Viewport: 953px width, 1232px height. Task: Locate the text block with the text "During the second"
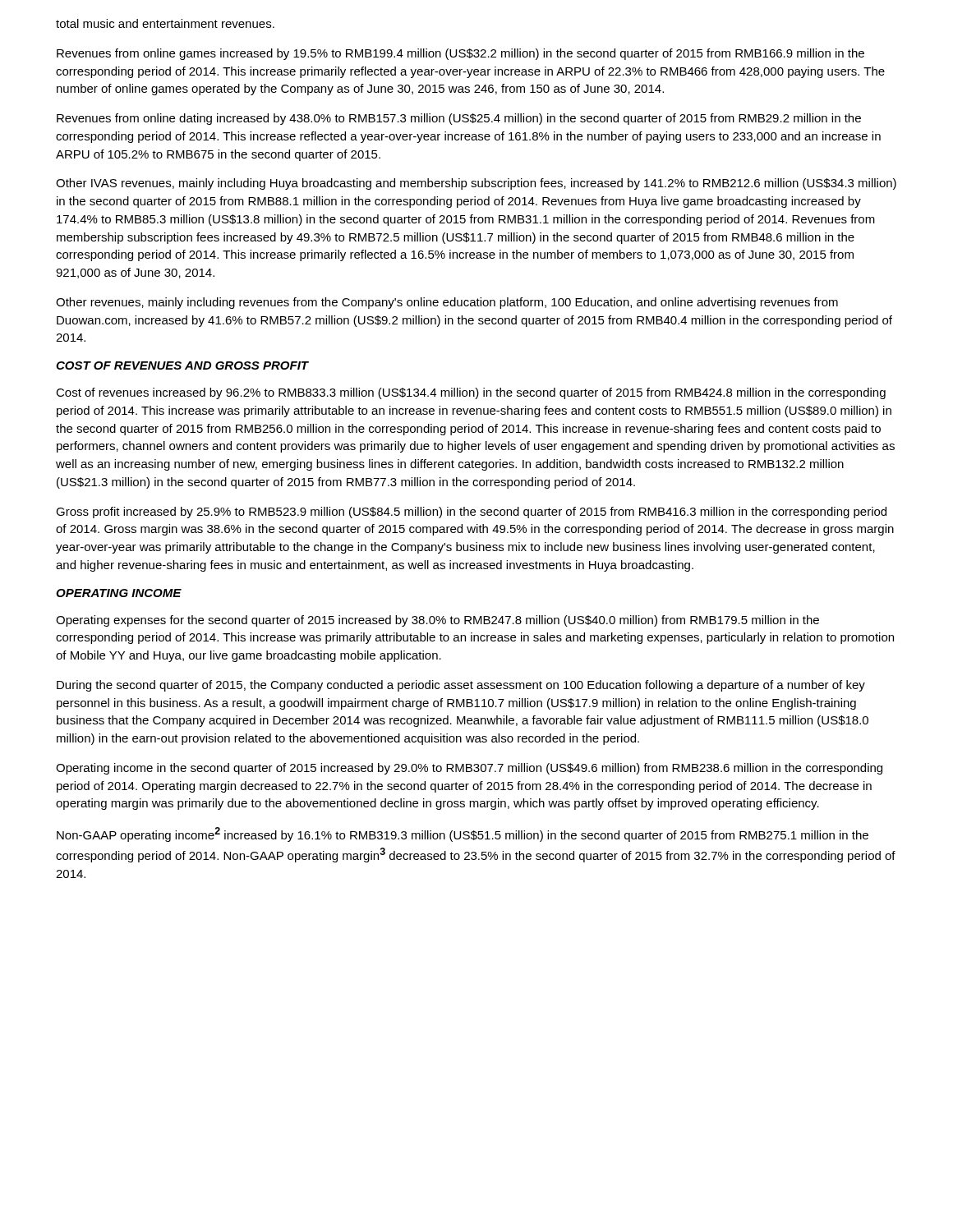point(462,711)
